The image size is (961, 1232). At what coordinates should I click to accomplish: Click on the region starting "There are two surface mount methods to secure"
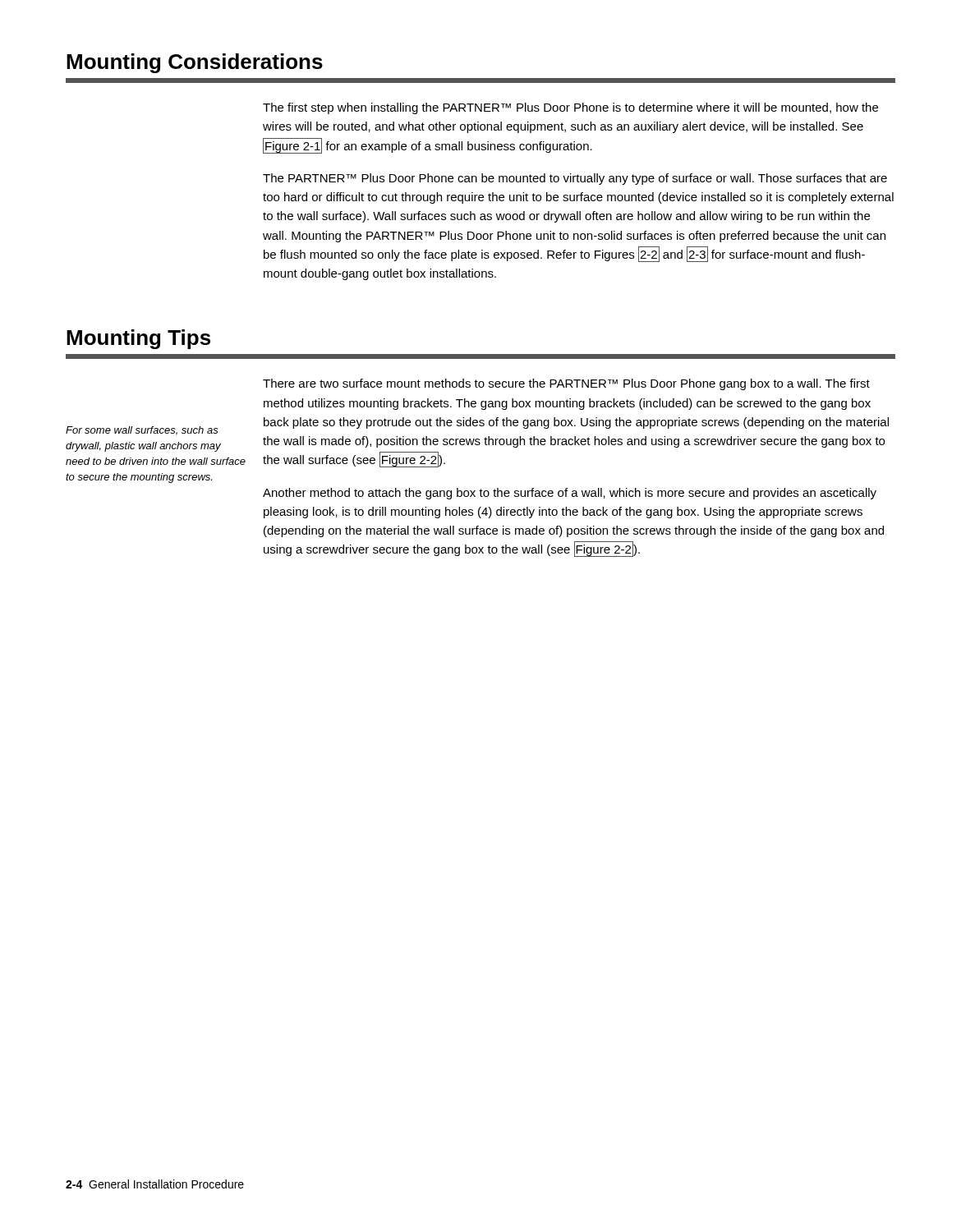pos(576,422)
